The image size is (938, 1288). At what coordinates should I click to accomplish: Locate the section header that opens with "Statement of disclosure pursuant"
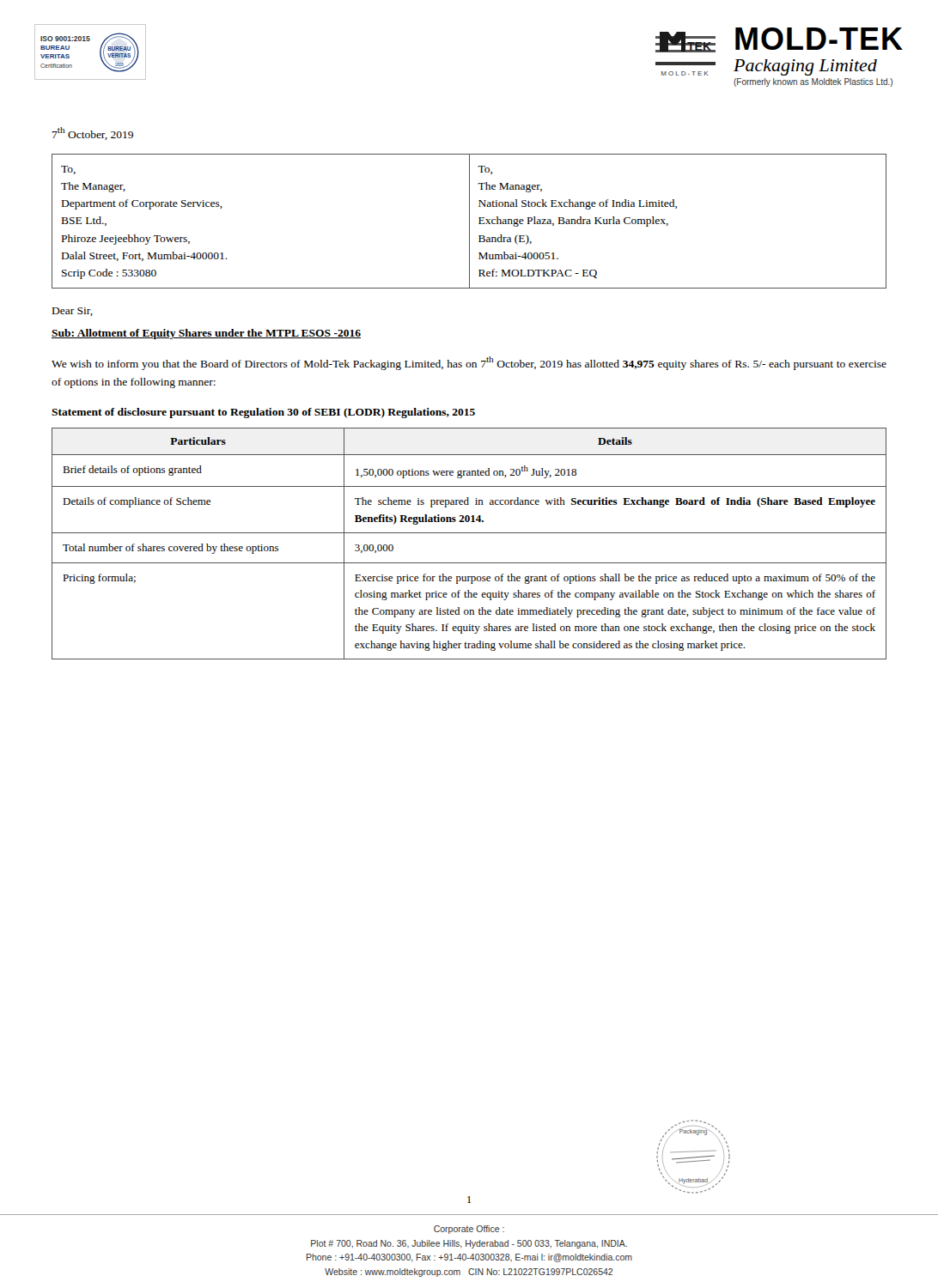pos(263,411)
